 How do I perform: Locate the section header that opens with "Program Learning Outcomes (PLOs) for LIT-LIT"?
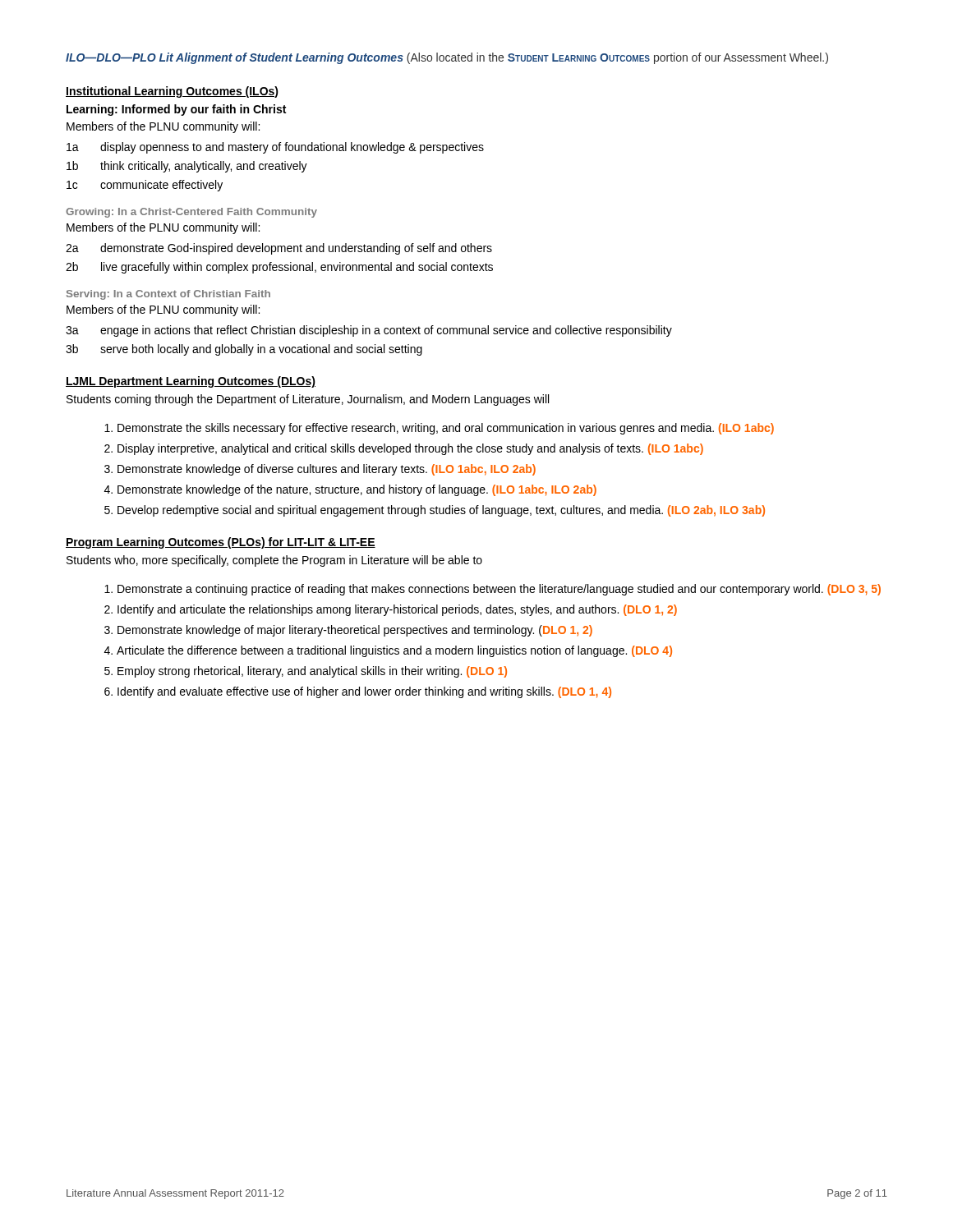click(x=220, y=542)
